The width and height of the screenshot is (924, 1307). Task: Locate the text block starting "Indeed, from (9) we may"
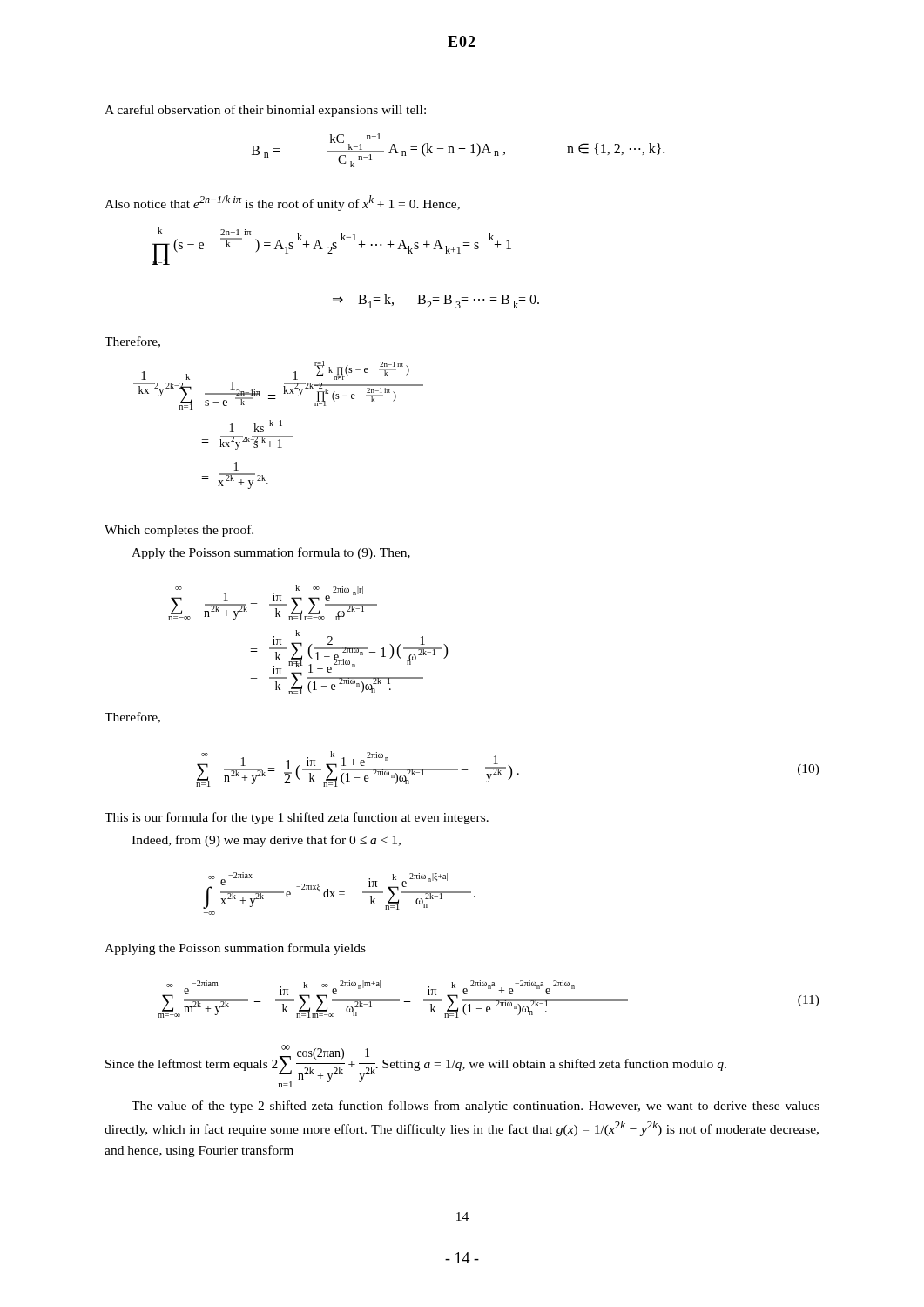266,839
